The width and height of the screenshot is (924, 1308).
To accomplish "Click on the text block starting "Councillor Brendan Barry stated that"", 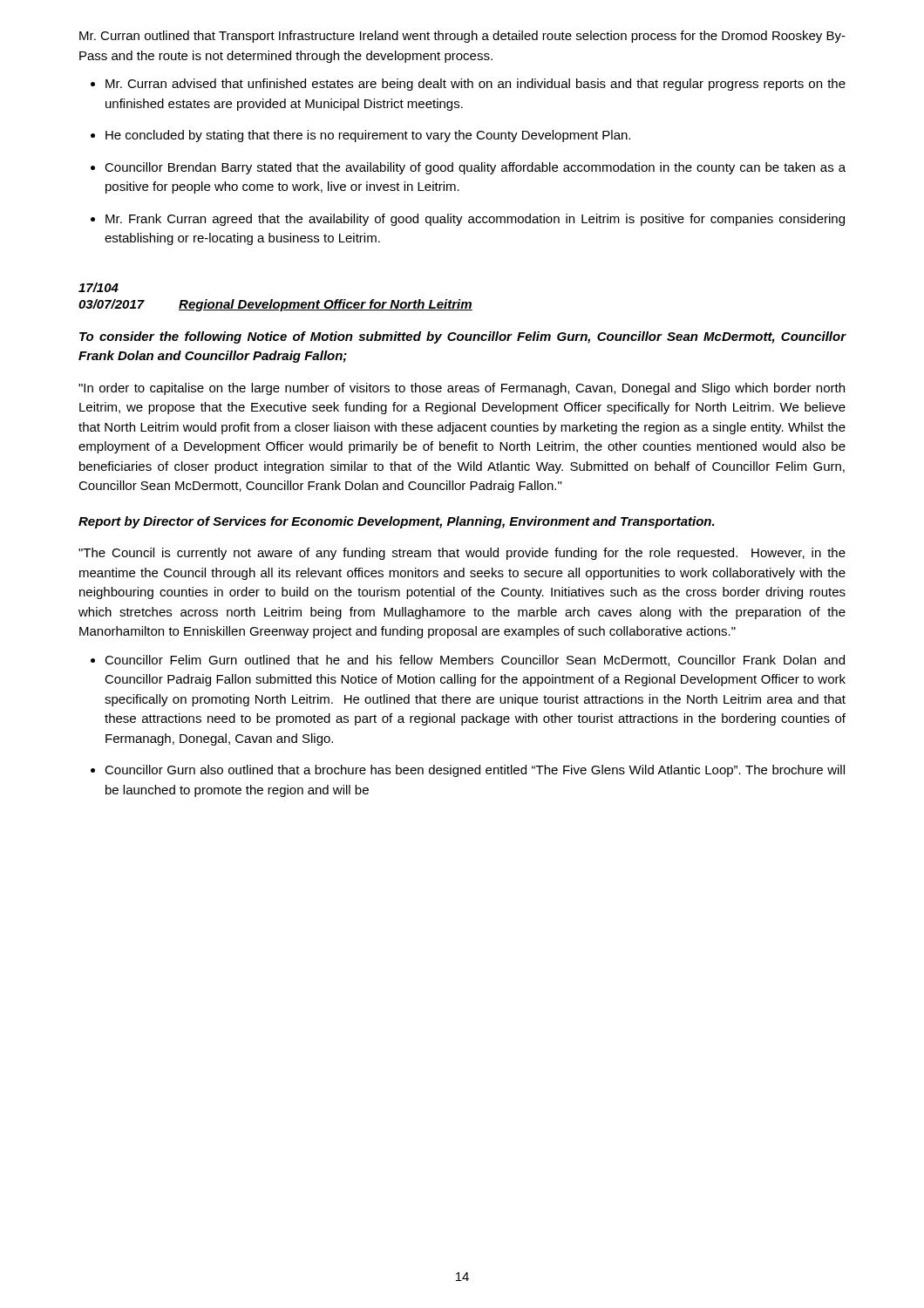I will pos(475,177).
